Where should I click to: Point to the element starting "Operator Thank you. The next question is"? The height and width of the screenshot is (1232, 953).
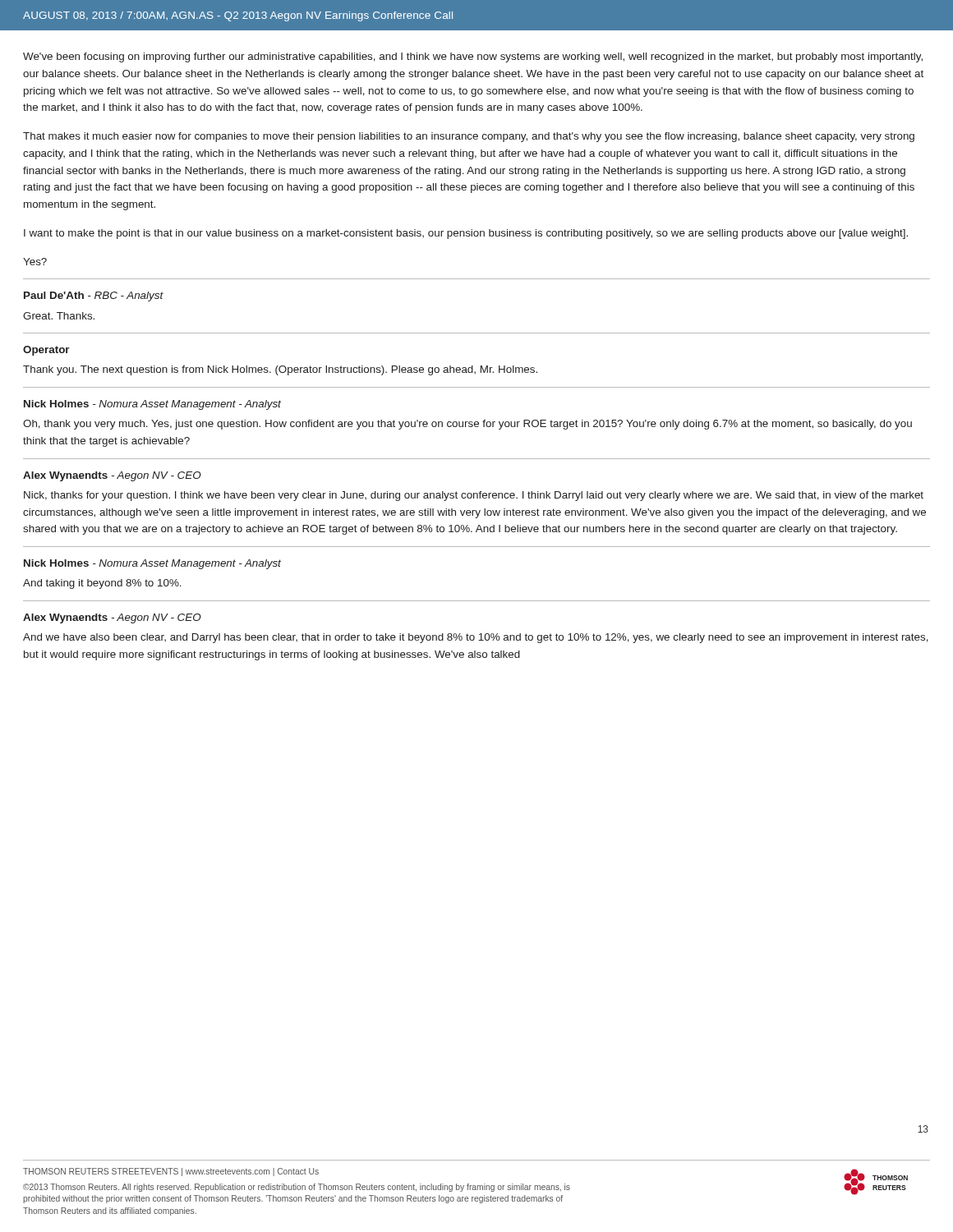476,360
